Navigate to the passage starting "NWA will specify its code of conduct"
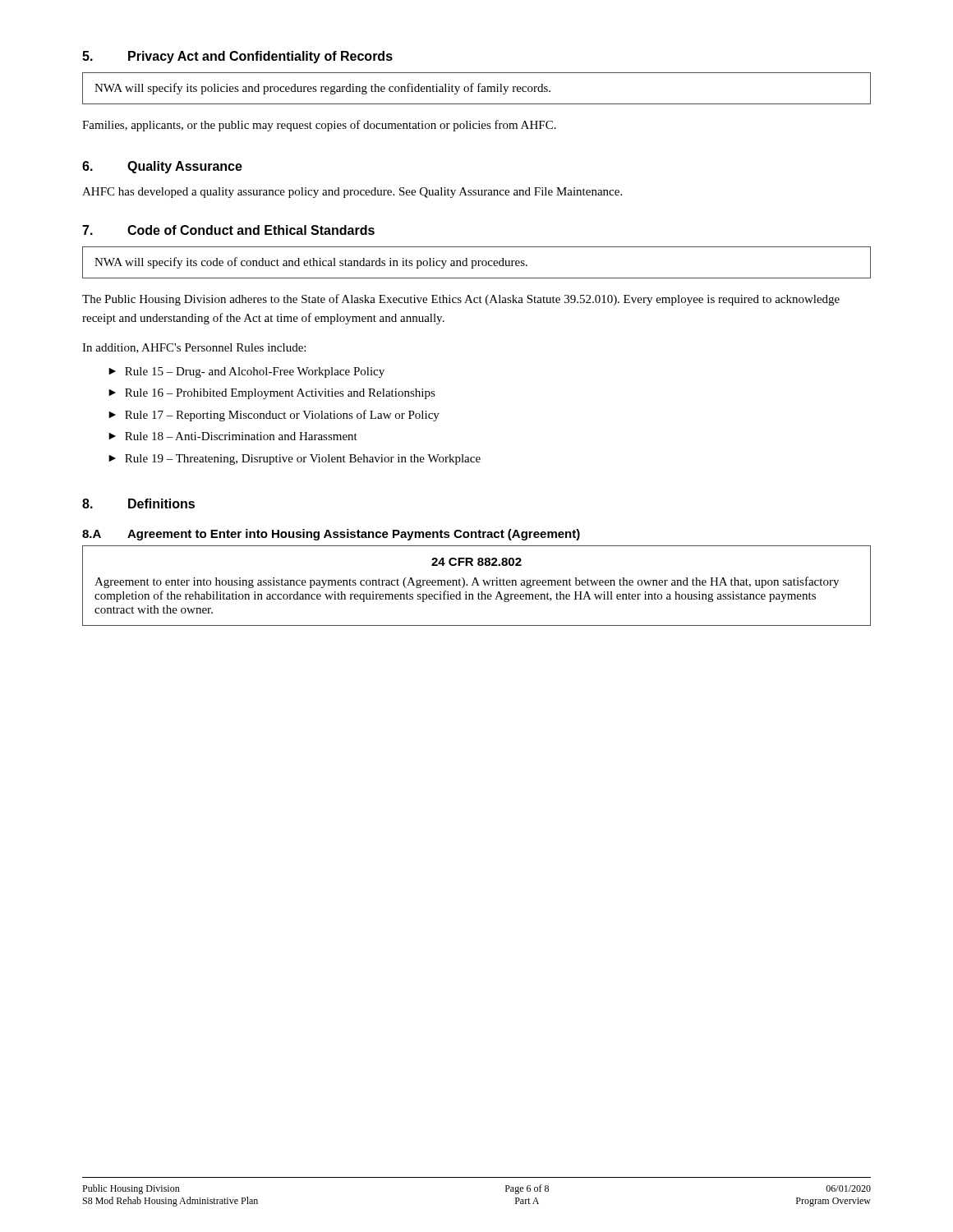This screenshot has height=1232, width=953. [x=311, y=262]
